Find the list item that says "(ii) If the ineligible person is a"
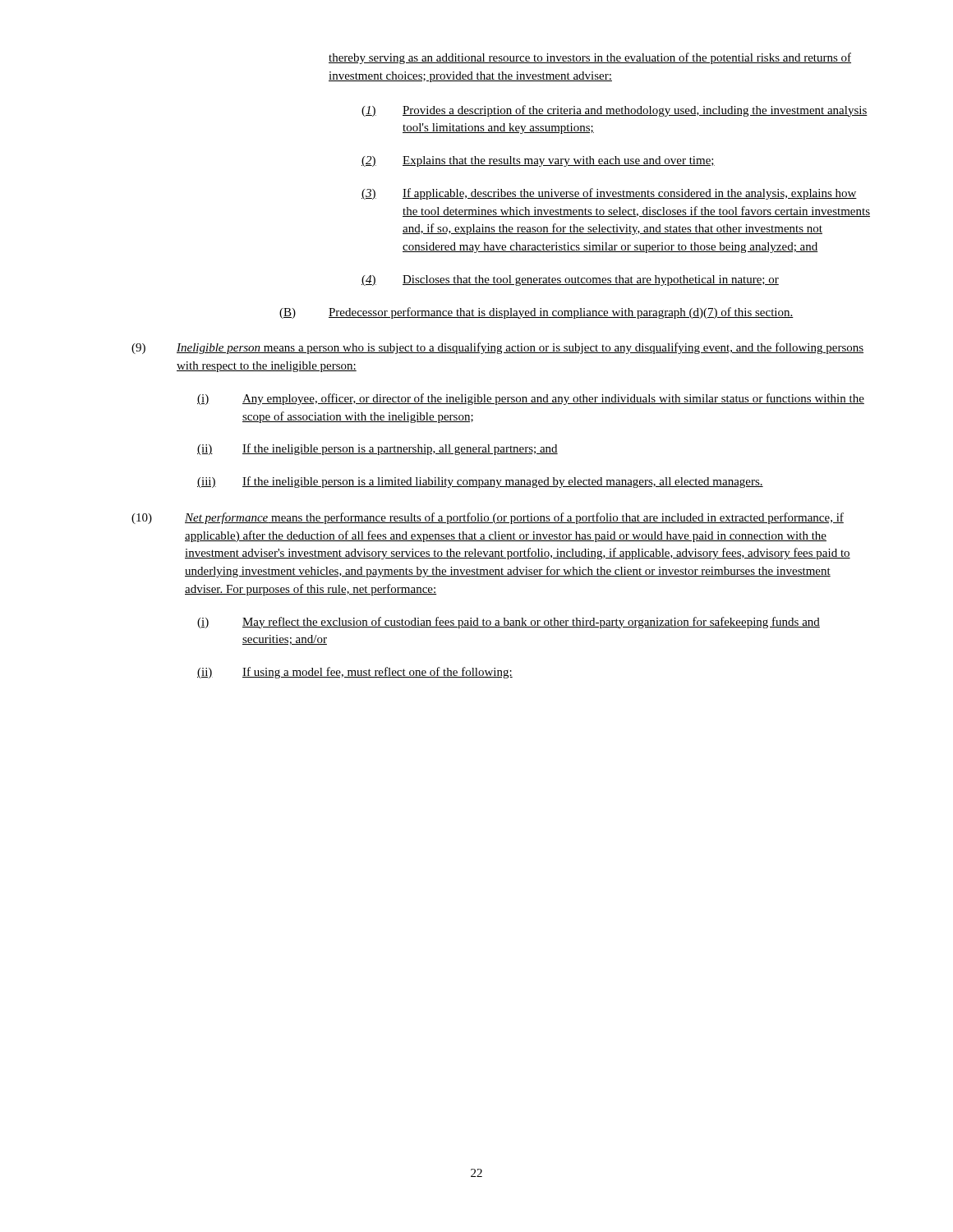953x1232 pixels. [534, 449]
